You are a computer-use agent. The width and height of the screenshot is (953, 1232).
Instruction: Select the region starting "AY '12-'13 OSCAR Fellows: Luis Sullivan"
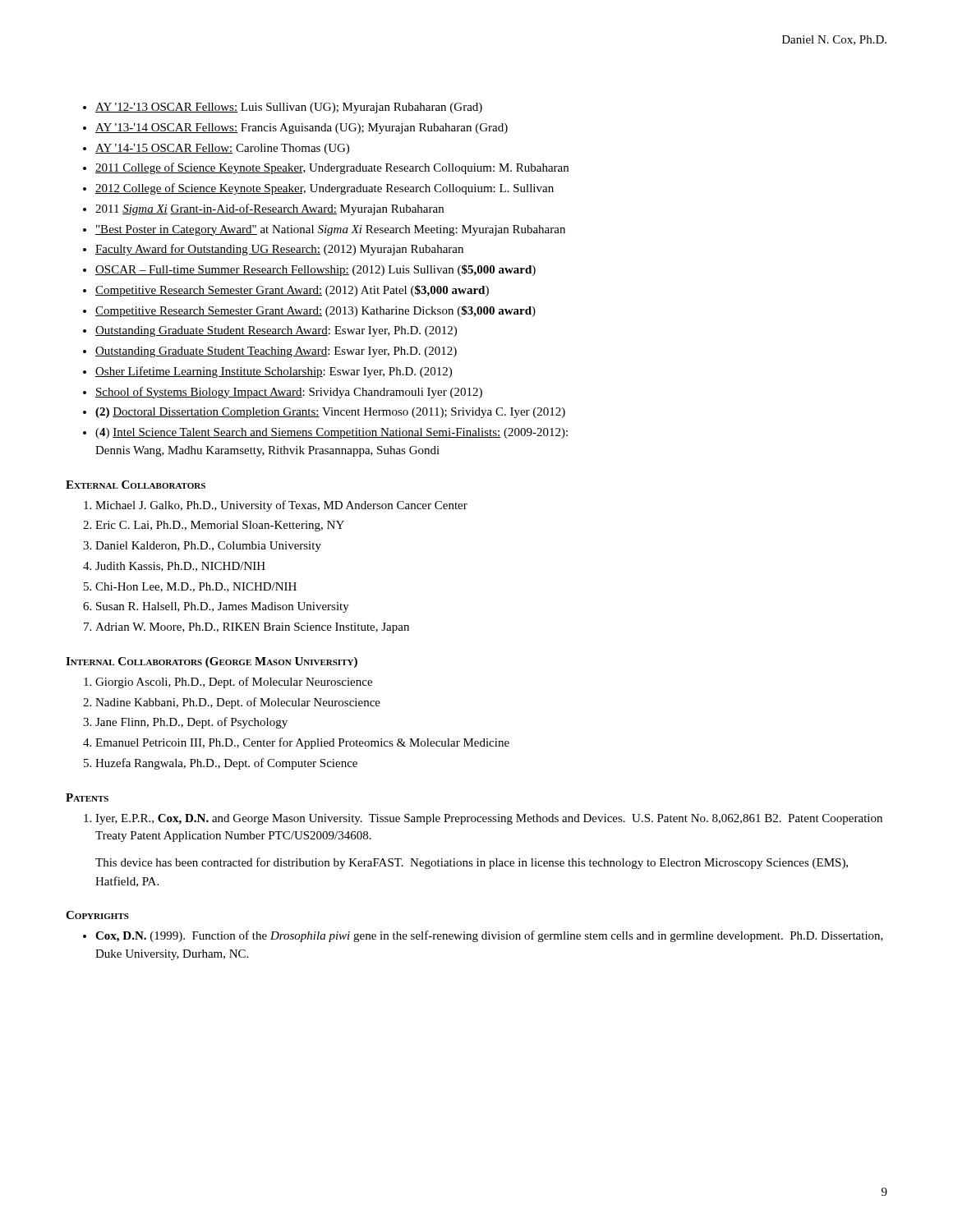[289, 107]
